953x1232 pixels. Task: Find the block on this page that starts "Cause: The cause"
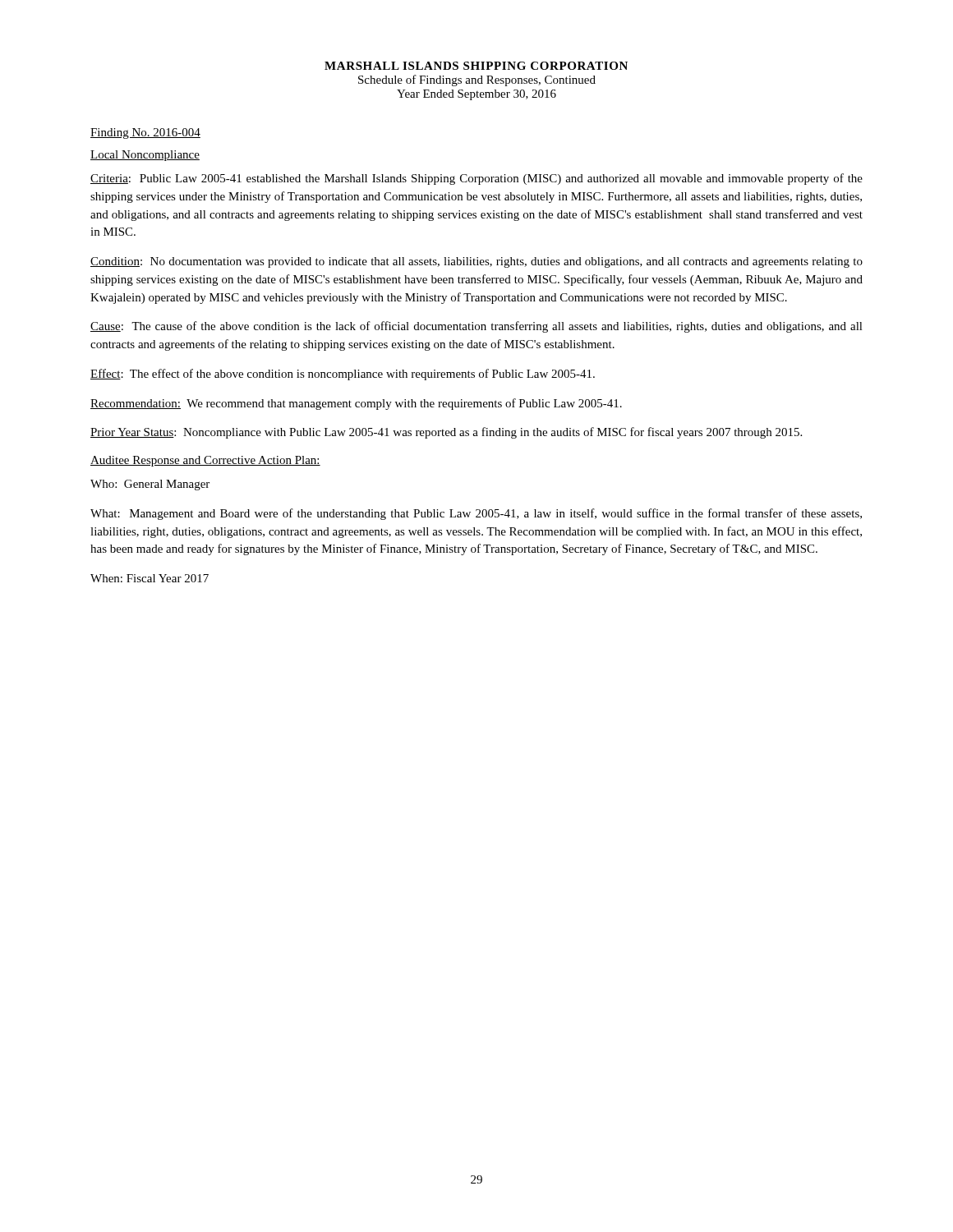click(x=476, y=335)
